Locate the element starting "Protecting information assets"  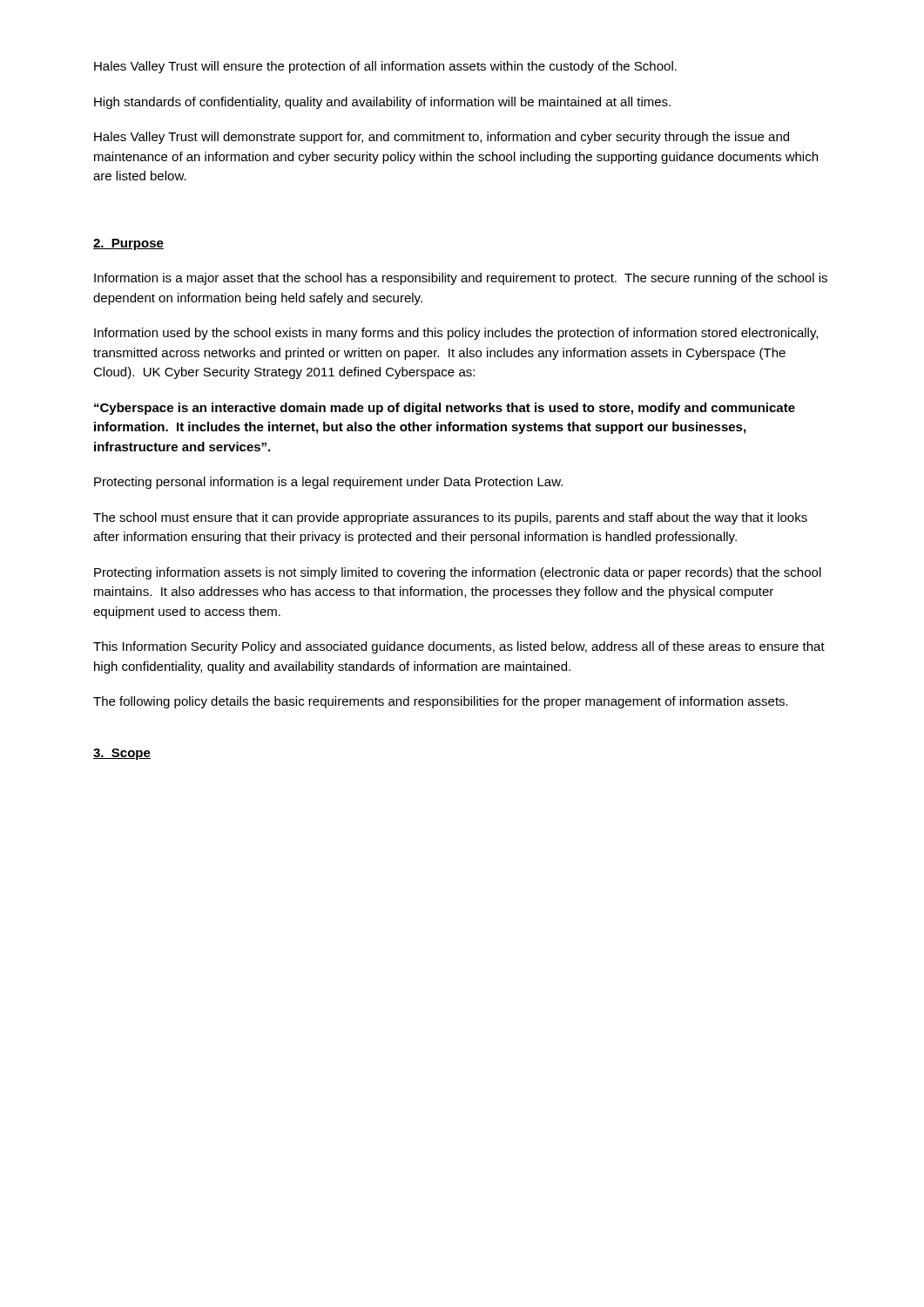click(x=457, y=591)
